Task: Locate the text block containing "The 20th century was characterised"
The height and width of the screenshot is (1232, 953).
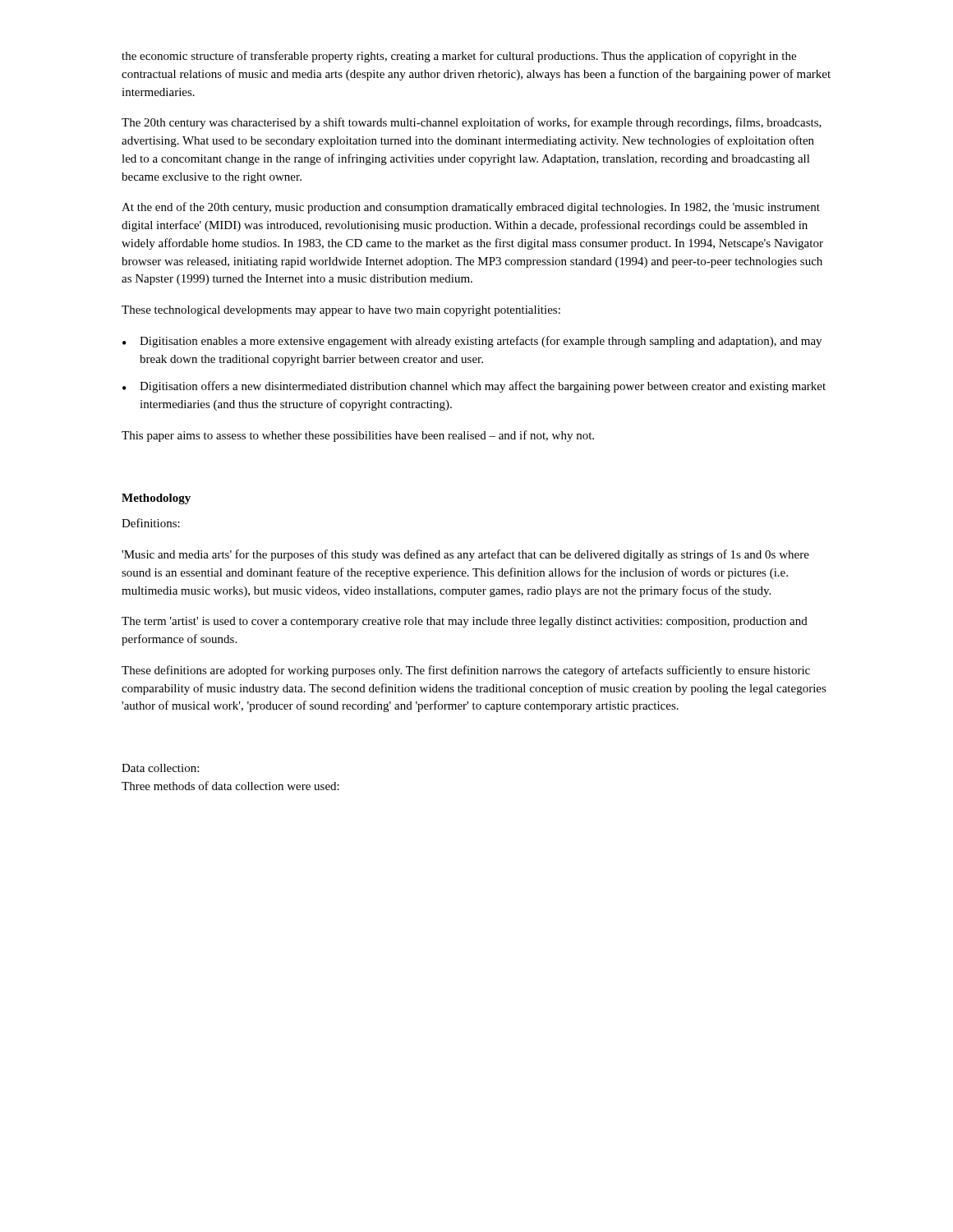Action: tap(472, 149)
